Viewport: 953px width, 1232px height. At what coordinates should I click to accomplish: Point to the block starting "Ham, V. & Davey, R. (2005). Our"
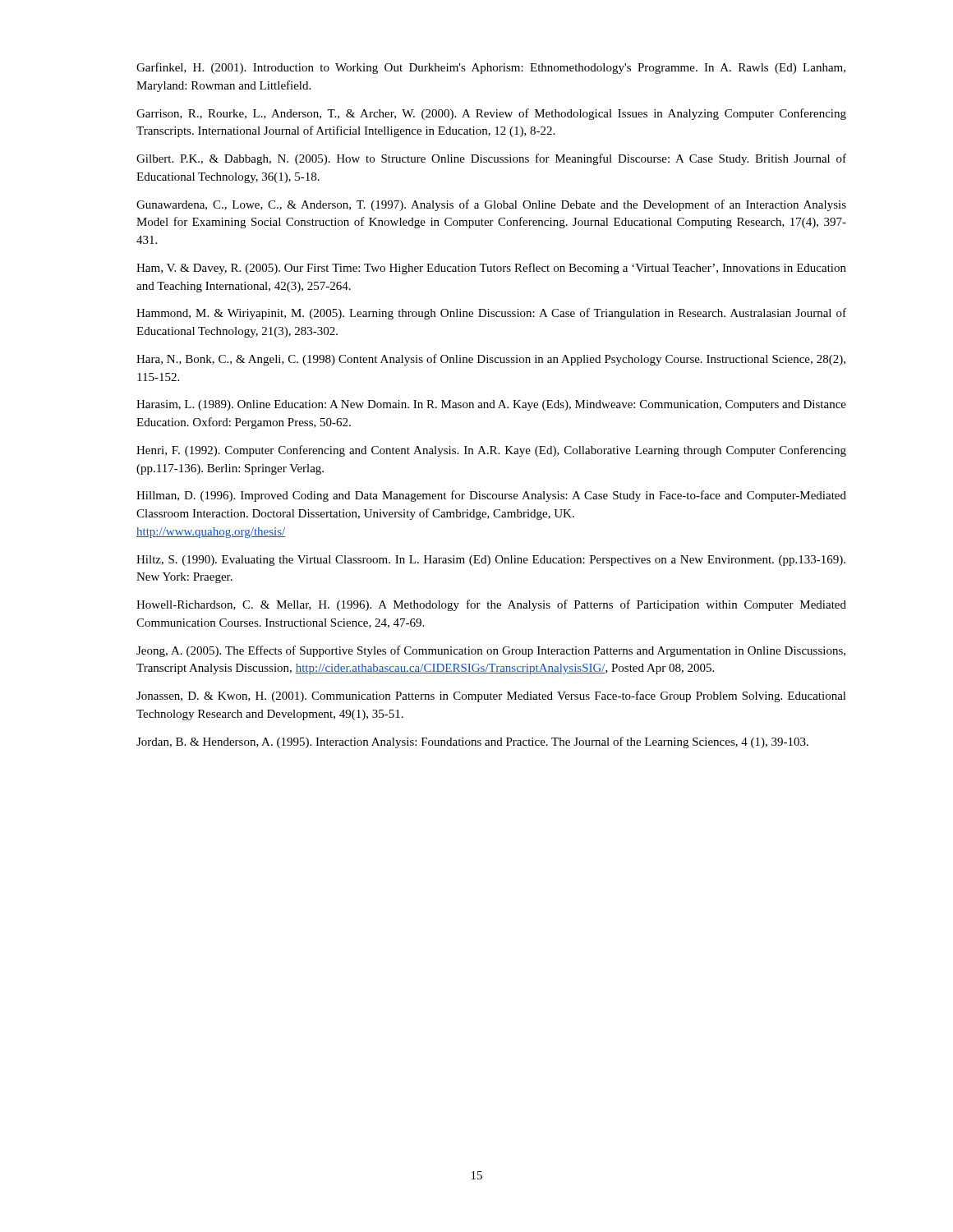[476, 277]
